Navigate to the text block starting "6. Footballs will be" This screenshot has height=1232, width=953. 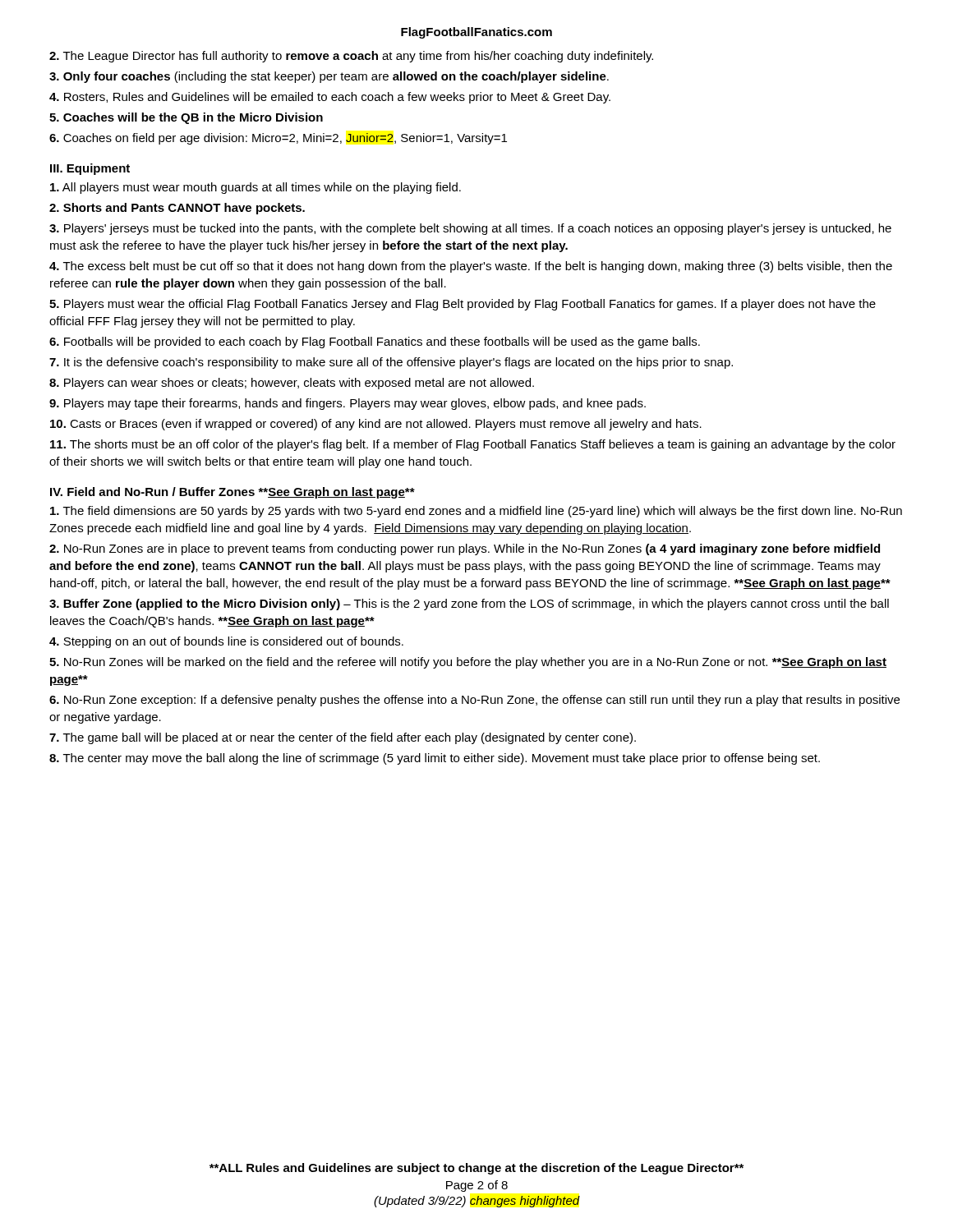(375, 341)
